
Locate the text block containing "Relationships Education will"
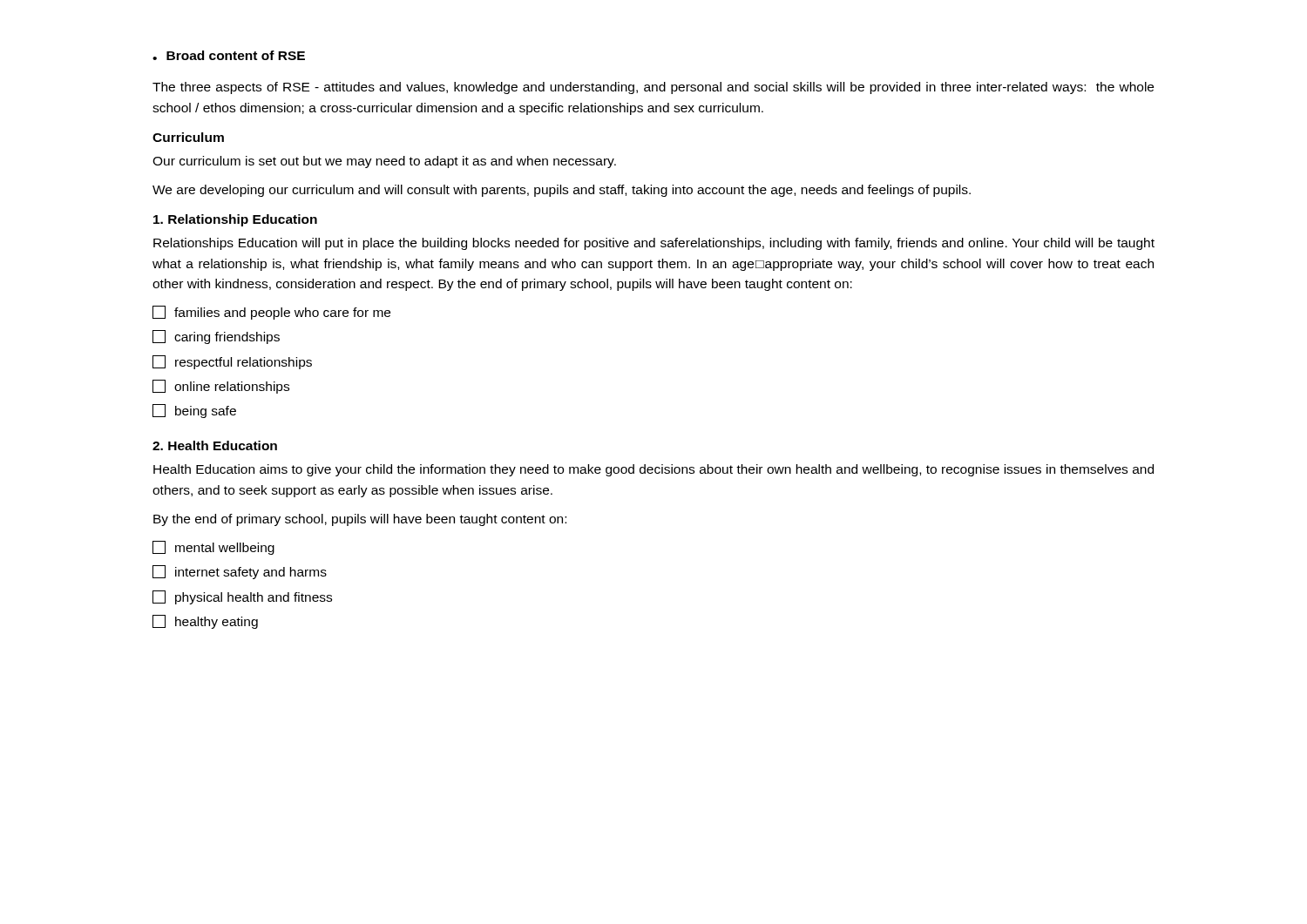click(x=654, y=263)
